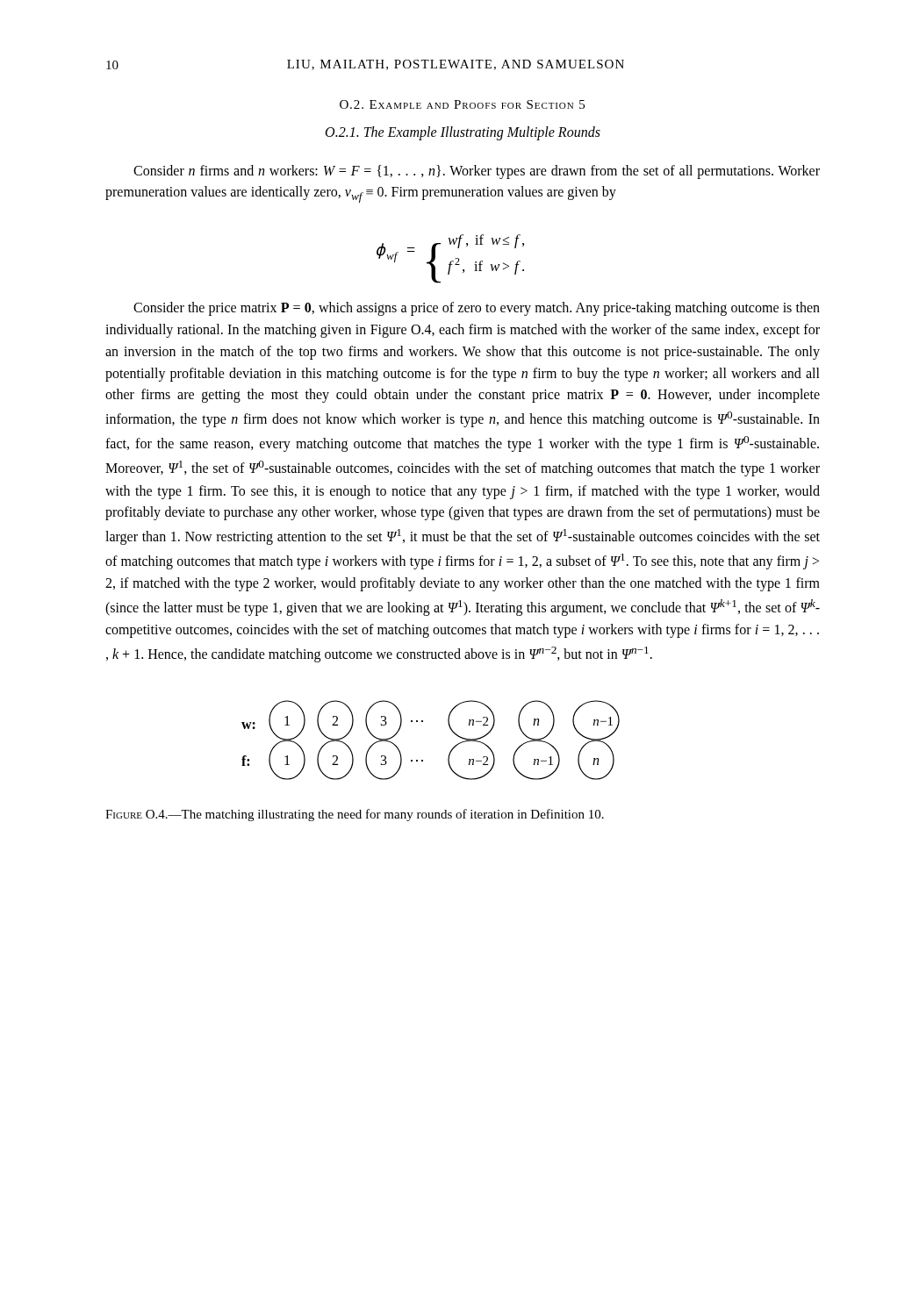Select the illustration

[463, 746]
